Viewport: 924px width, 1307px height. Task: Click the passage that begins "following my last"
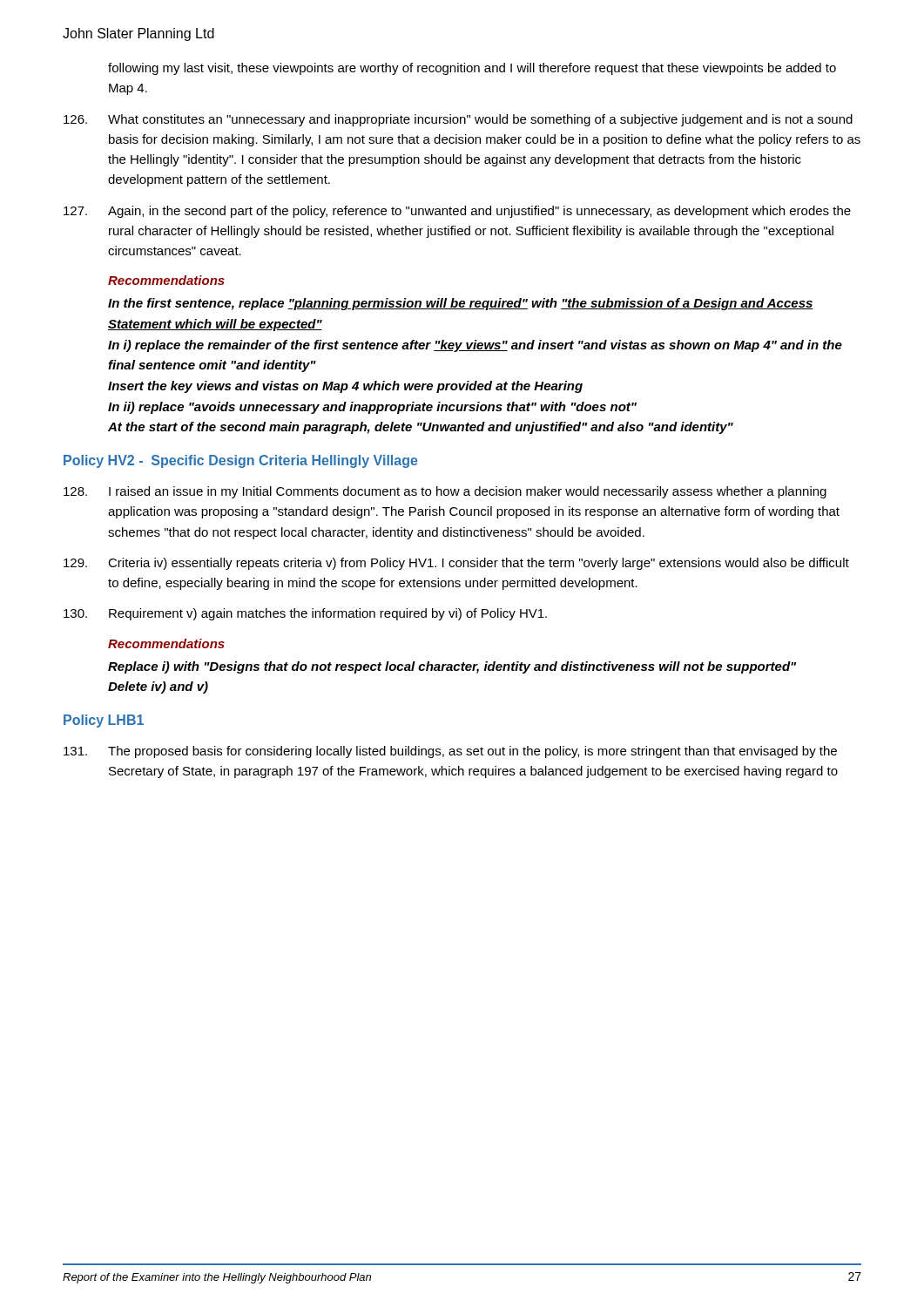[472, 78]
